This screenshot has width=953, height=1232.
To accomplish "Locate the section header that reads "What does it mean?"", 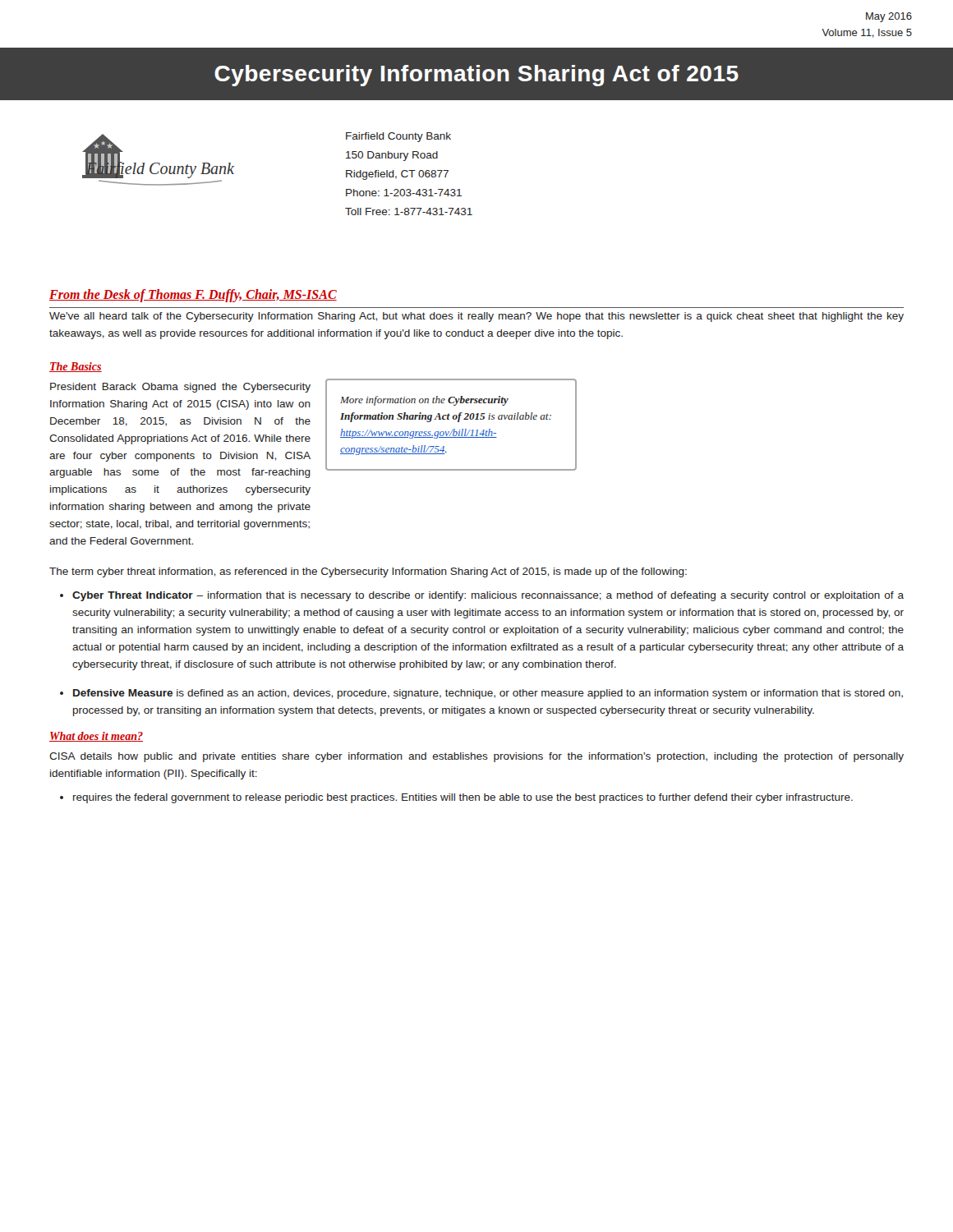I will tap(96, 737).
